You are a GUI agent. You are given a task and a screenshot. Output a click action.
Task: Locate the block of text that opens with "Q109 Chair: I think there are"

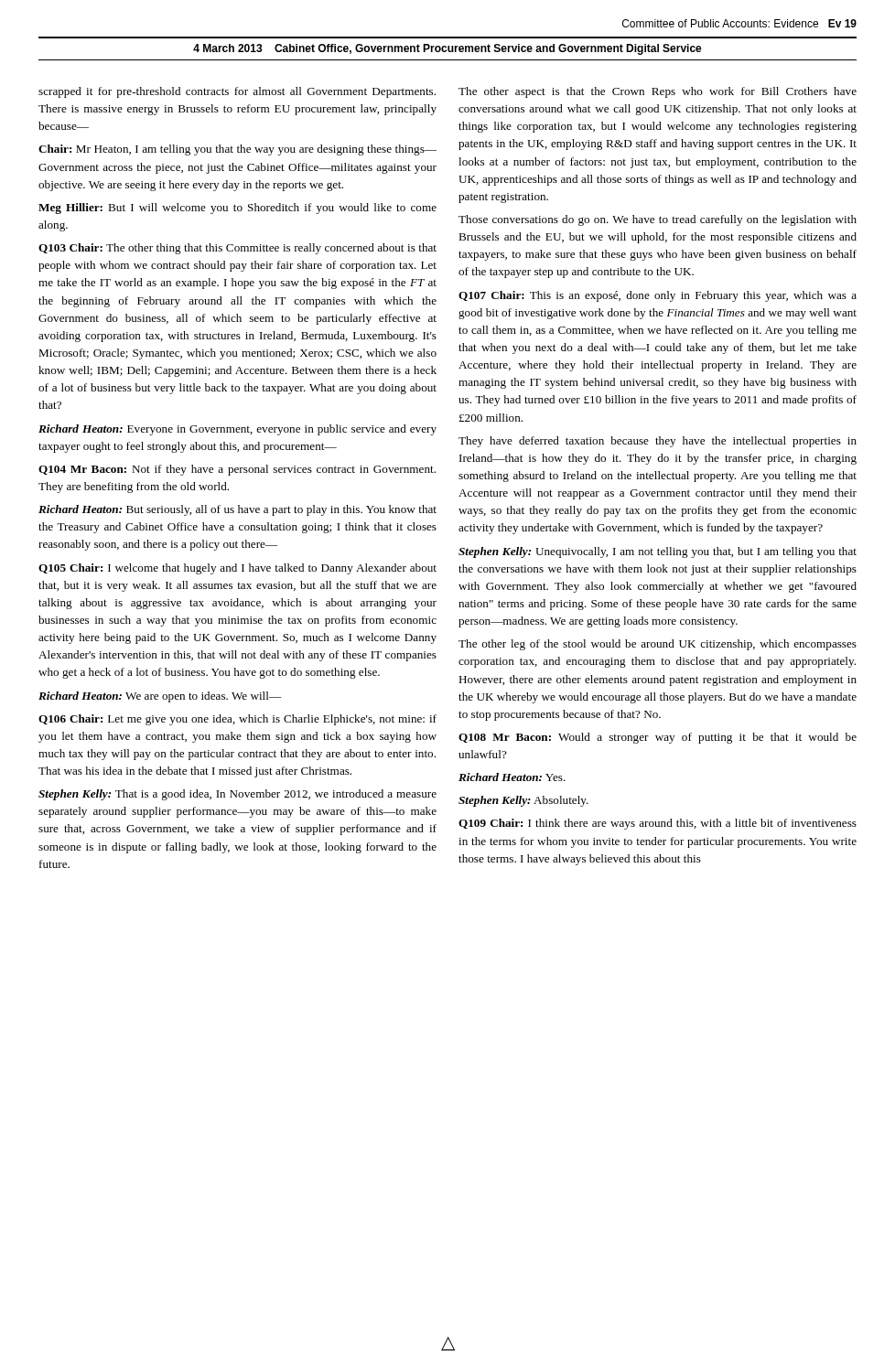click(x=658, y=841)
